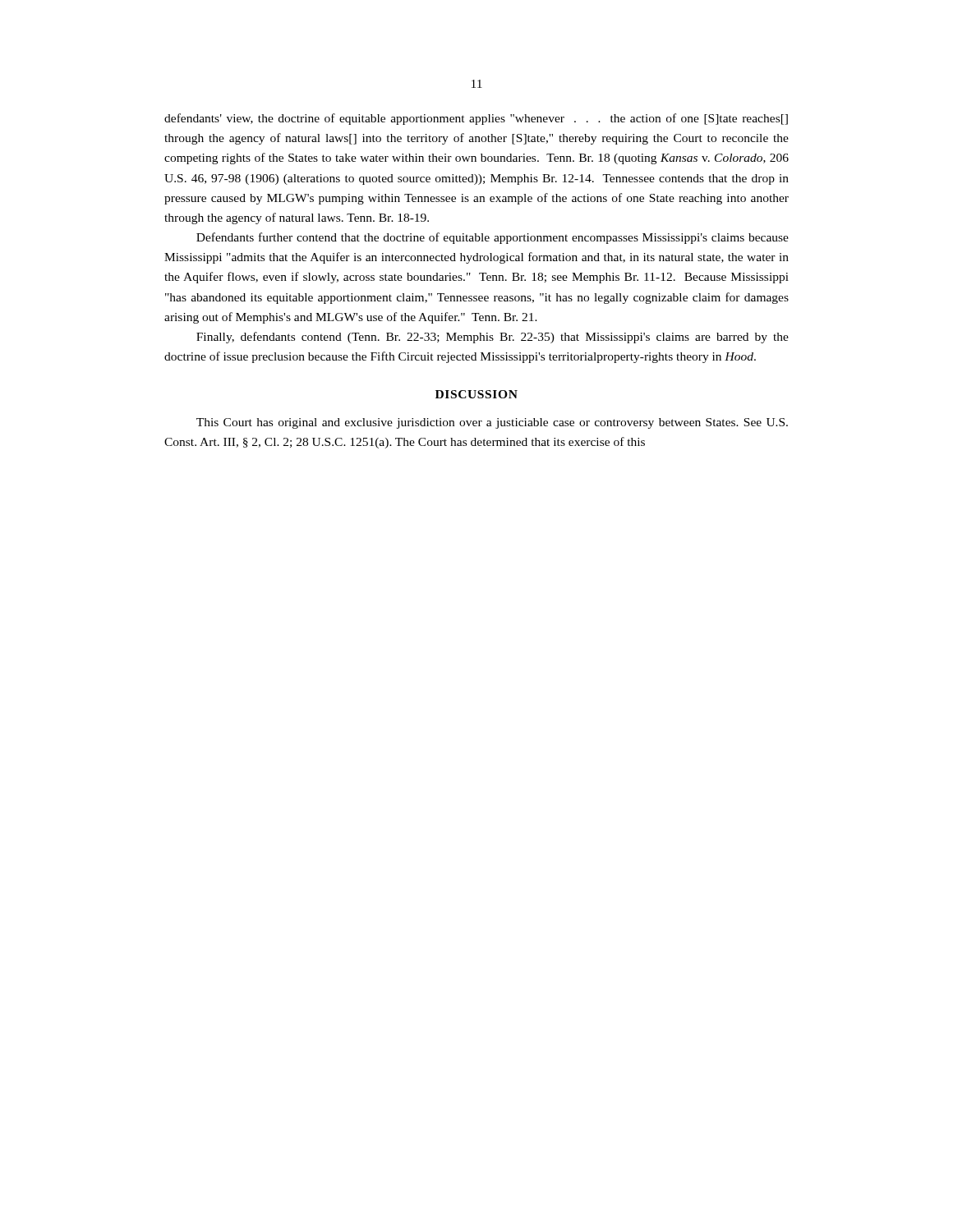
Task: Point to the block beginning "This Court has original and exclusive jurisdiction"
Action: point(476,432)
